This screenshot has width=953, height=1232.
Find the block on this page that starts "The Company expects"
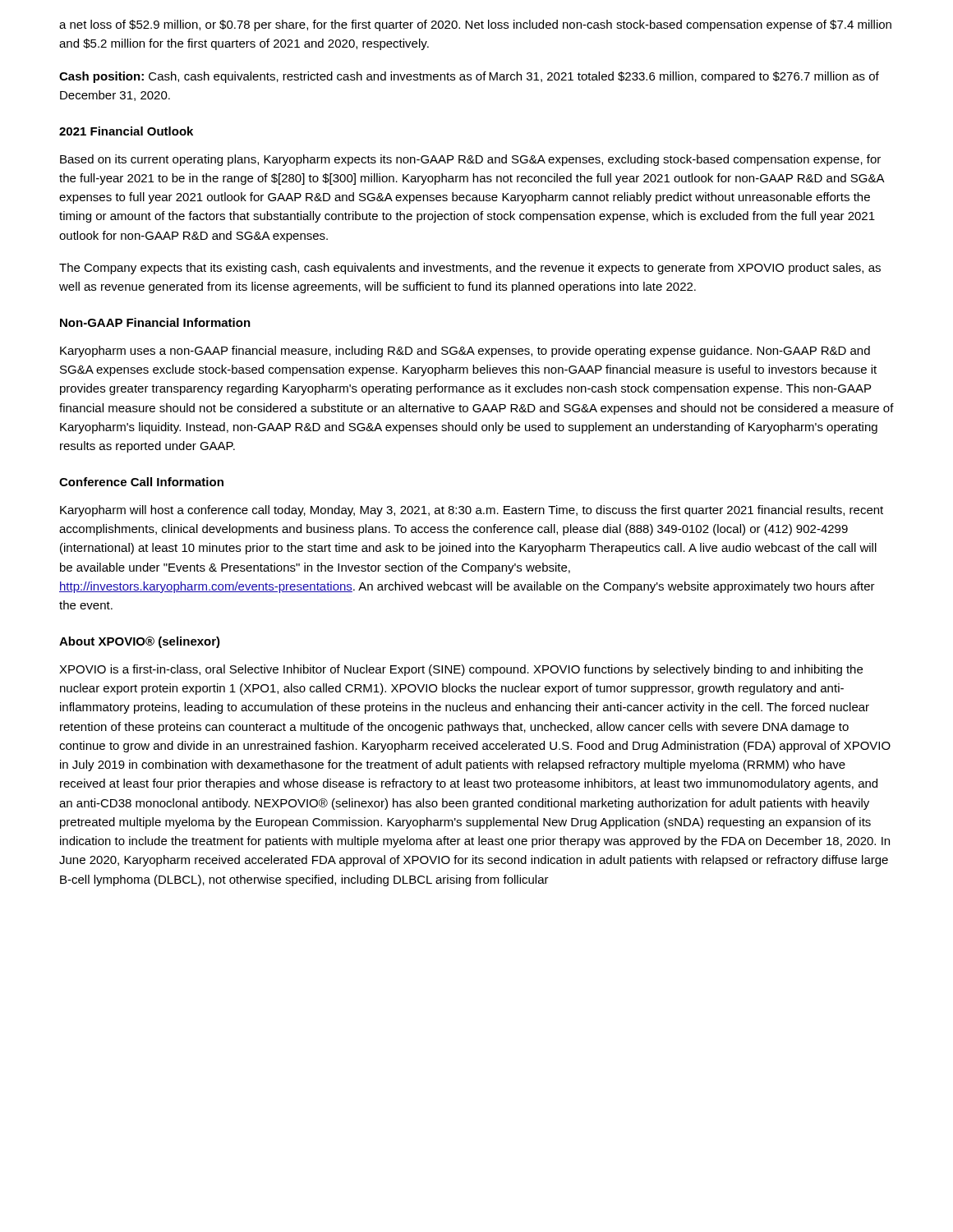tap(470, 277)
